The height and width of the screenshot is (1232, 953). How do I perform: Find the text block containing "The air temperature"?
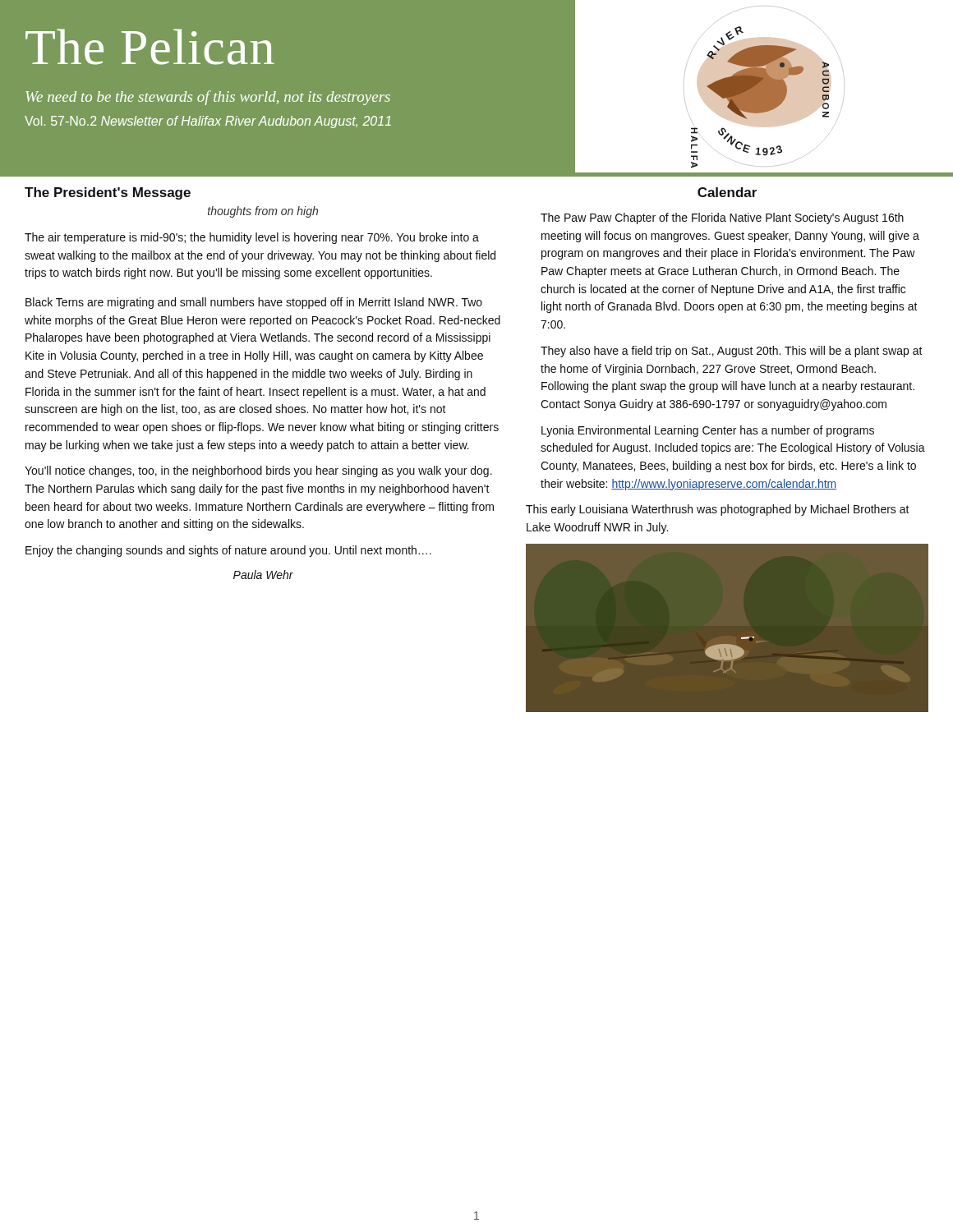263,395
